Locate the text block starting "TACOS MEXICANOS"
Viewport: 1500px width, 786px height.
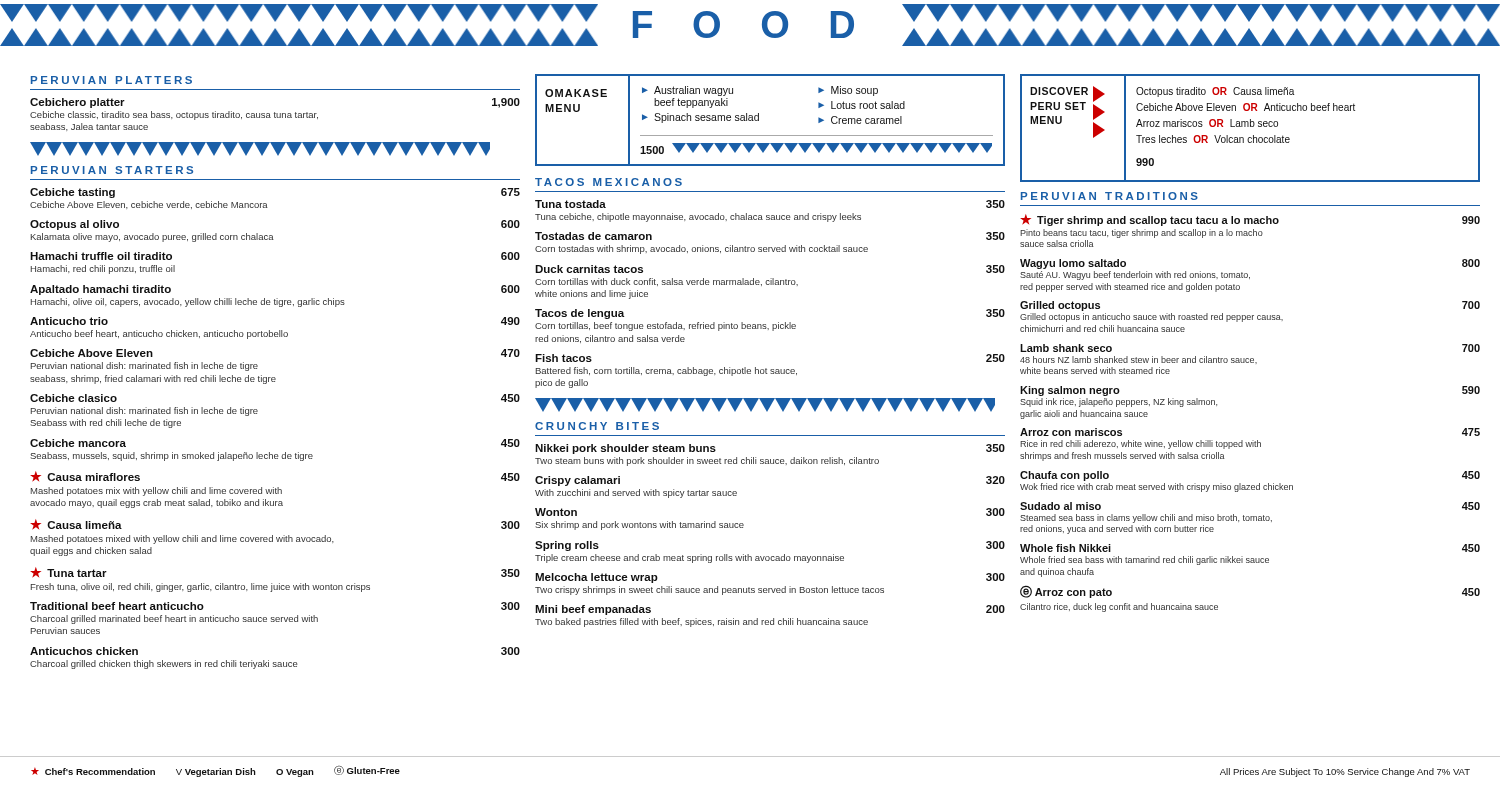tap(610, 182)
